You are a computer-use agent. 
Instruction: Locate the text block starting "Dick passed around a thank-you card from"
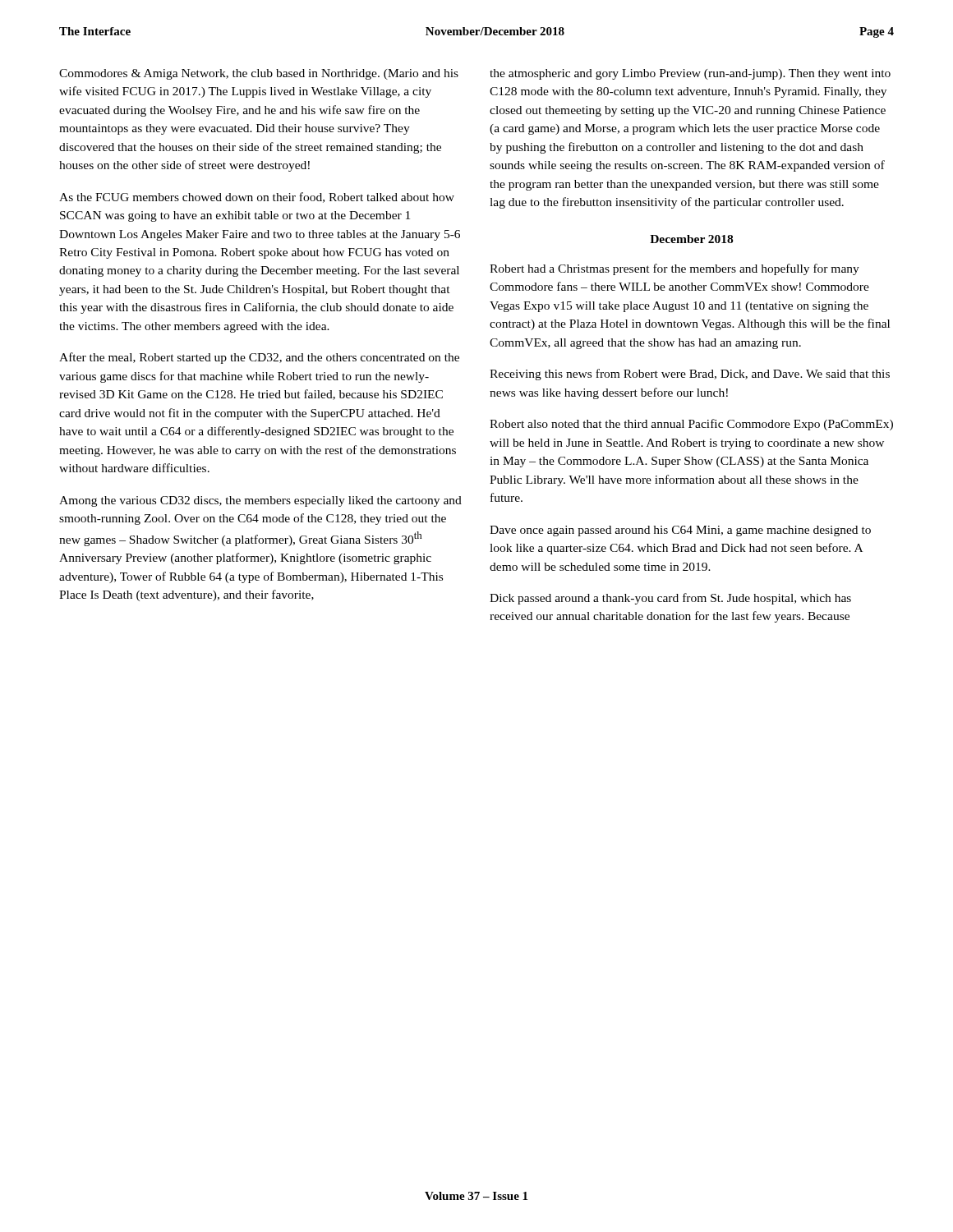pyautogui.click(x=671, y=607)
